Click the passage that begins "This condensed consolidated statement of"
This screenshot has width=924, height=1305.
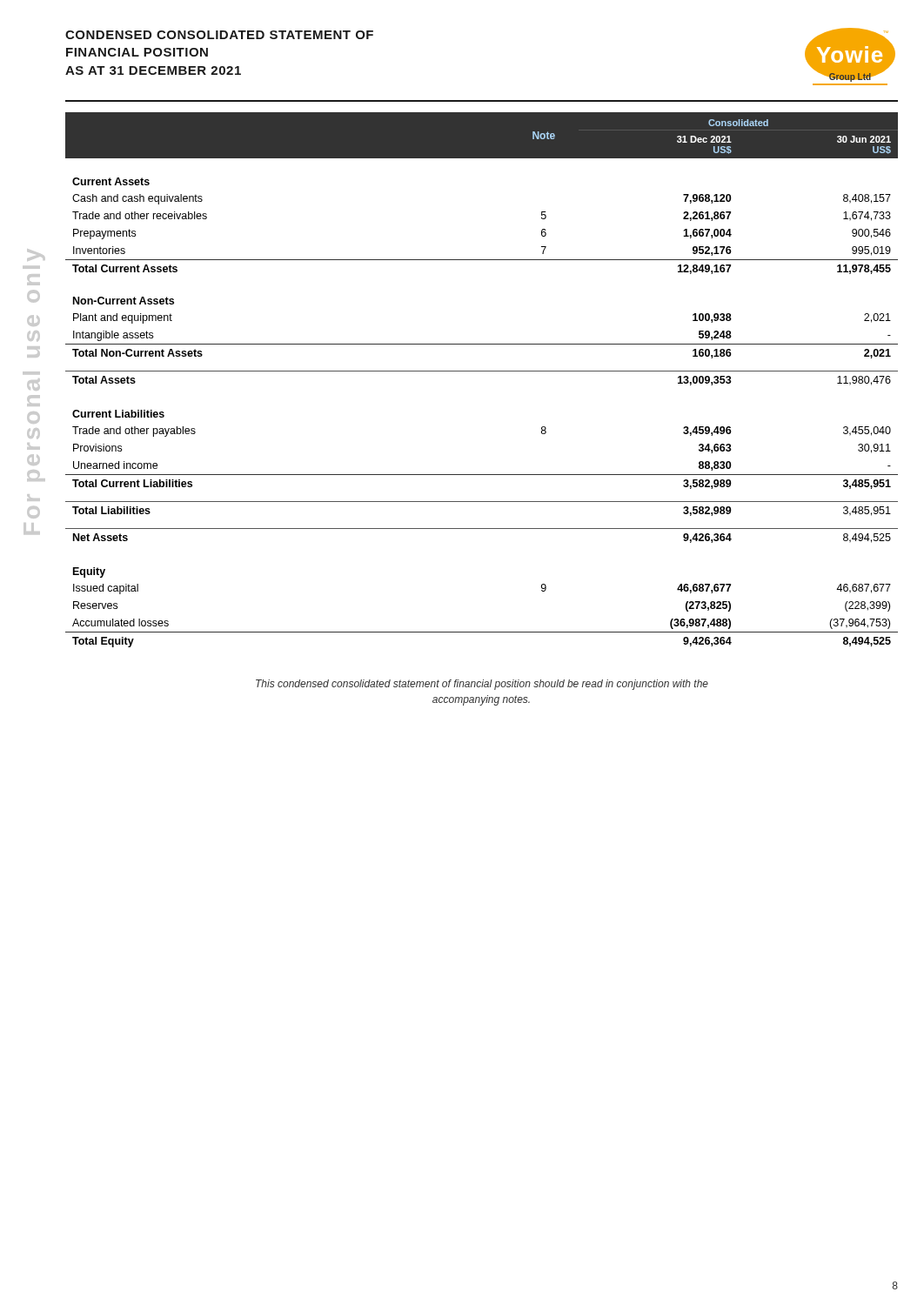[482, 692]
